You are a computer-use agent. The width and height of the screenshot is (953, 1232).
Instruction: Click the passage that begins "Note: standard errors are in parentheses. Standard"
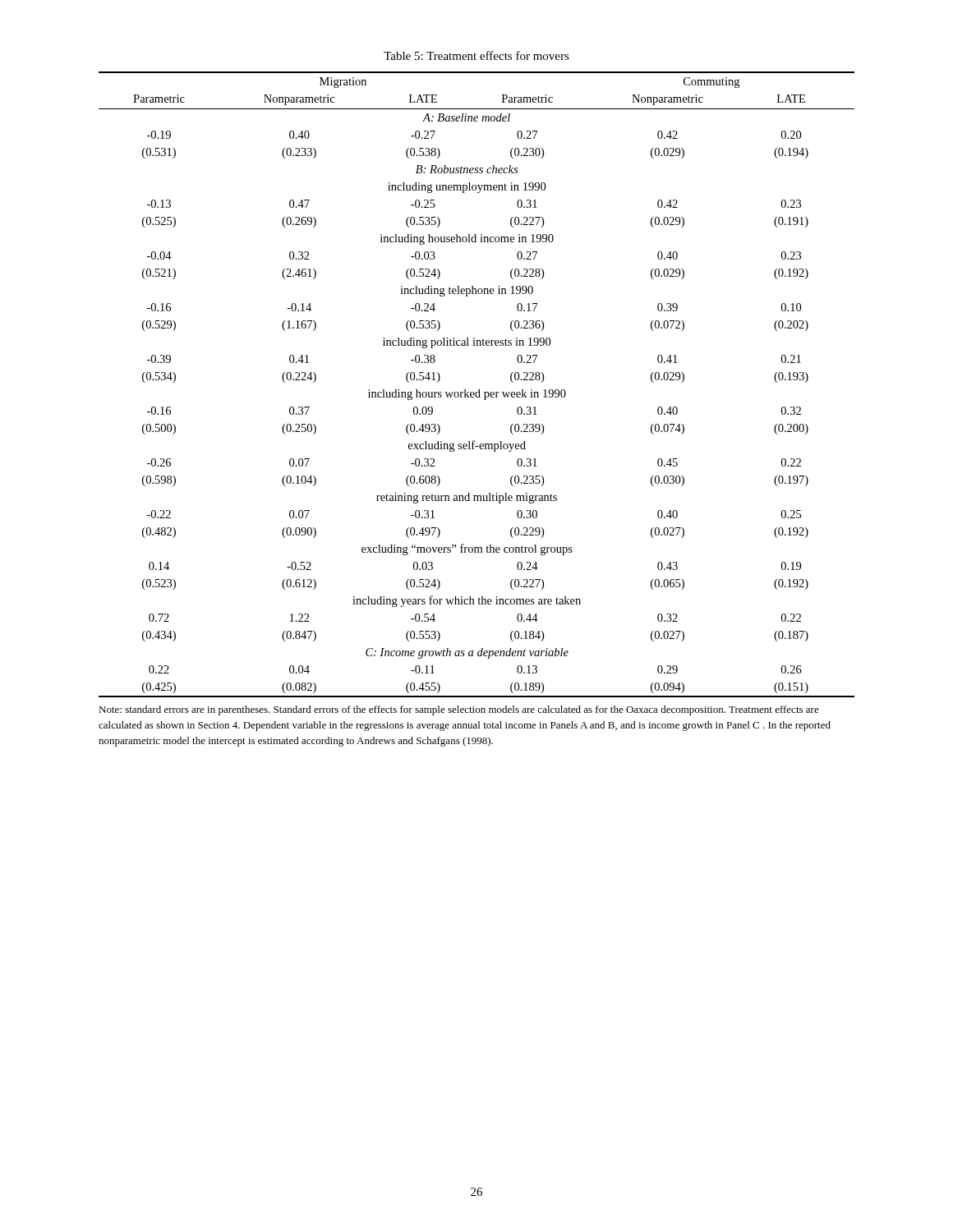point(465,725)
